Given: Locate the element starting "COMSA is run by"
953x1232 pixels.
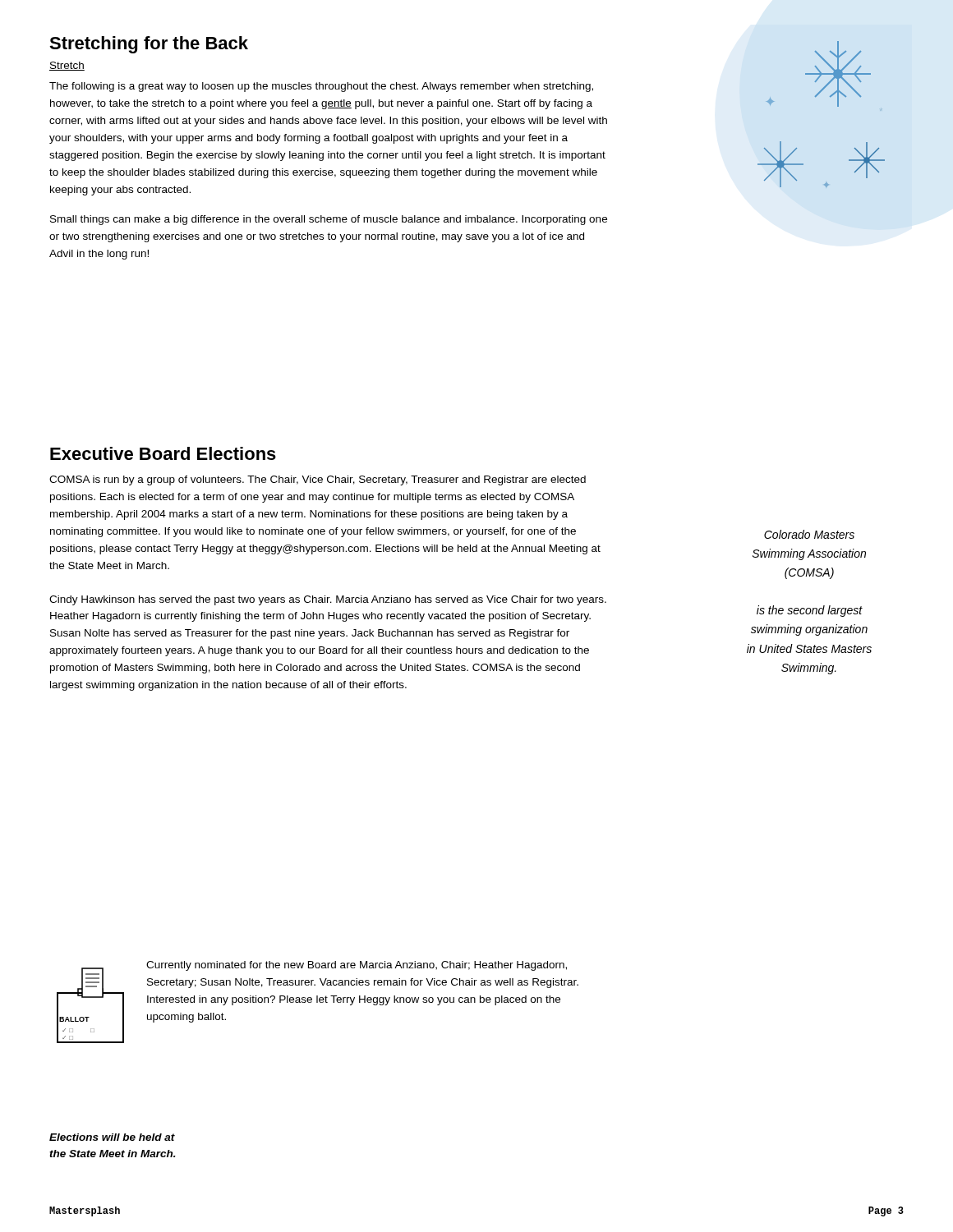Looking at the screenshot, I should pos(325,522).
